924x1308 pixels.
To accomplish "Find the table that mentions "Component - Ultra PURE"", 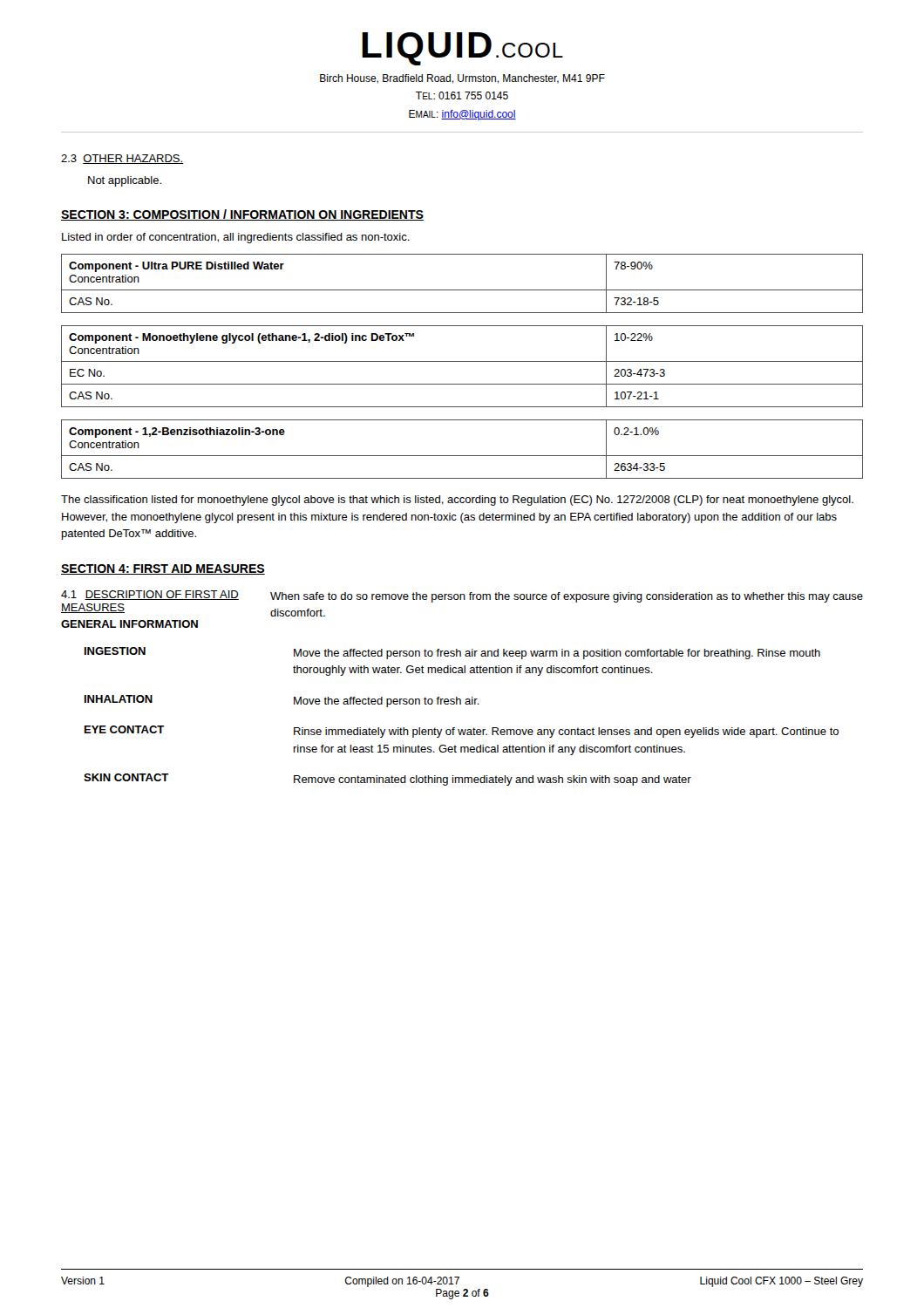I will tap(462, 284).
